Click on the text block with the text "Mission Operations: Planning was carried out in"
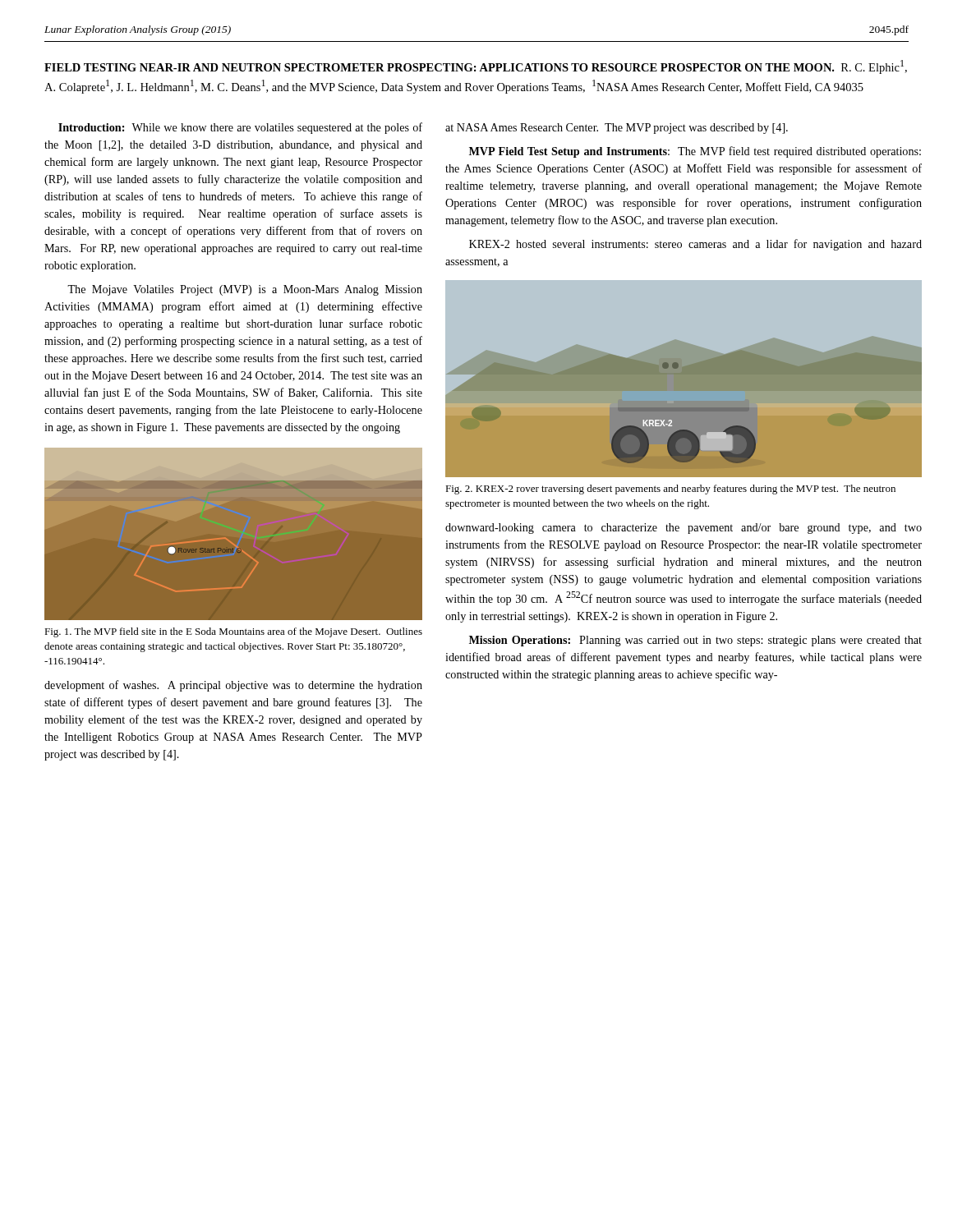953x1232 pixels. coord(683,657)
